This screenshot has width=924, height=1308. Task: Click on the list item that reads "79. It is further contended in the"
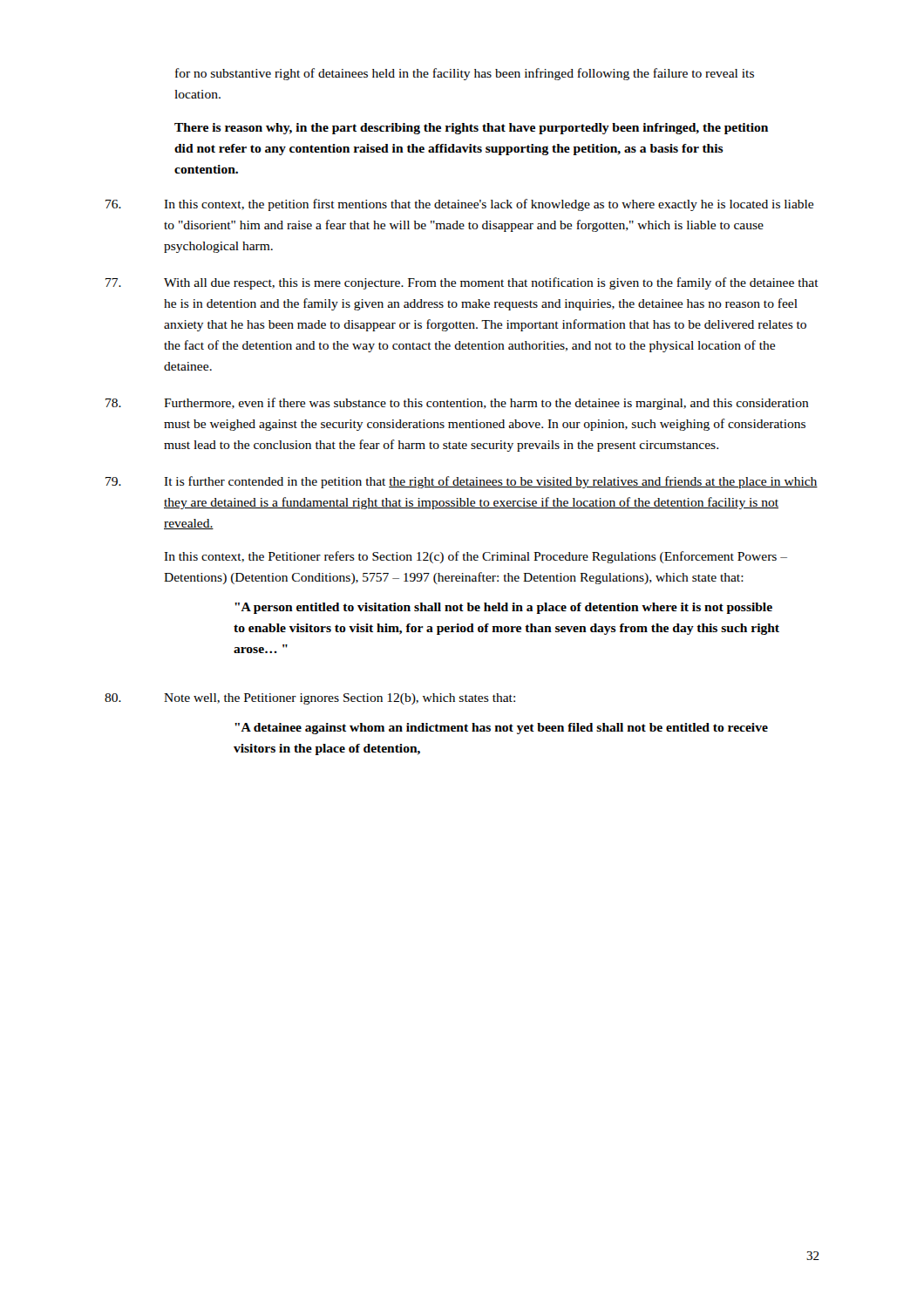462,571
